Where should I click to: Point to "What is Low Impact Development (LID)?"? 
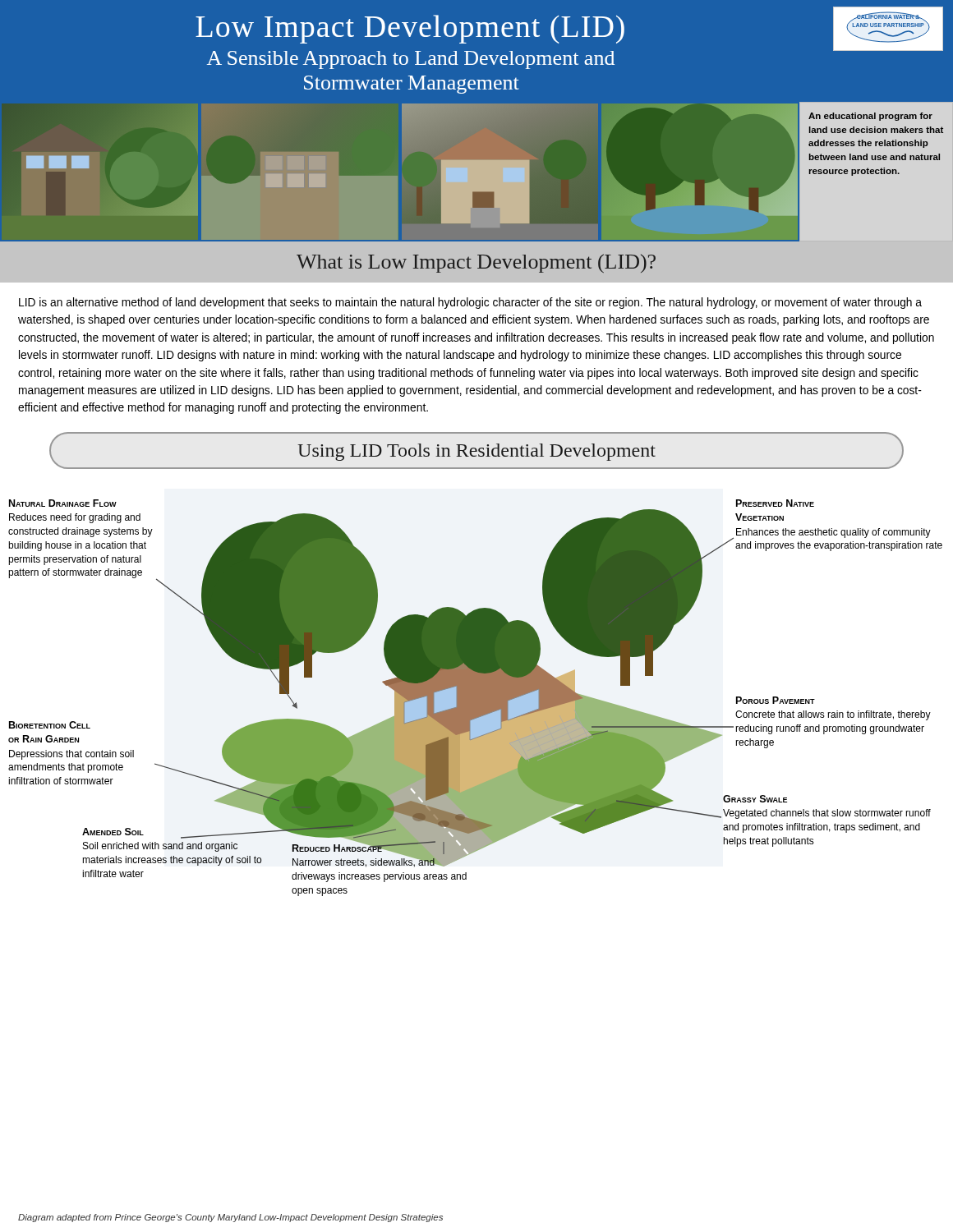pyautogui.click(x=476, y=262)
